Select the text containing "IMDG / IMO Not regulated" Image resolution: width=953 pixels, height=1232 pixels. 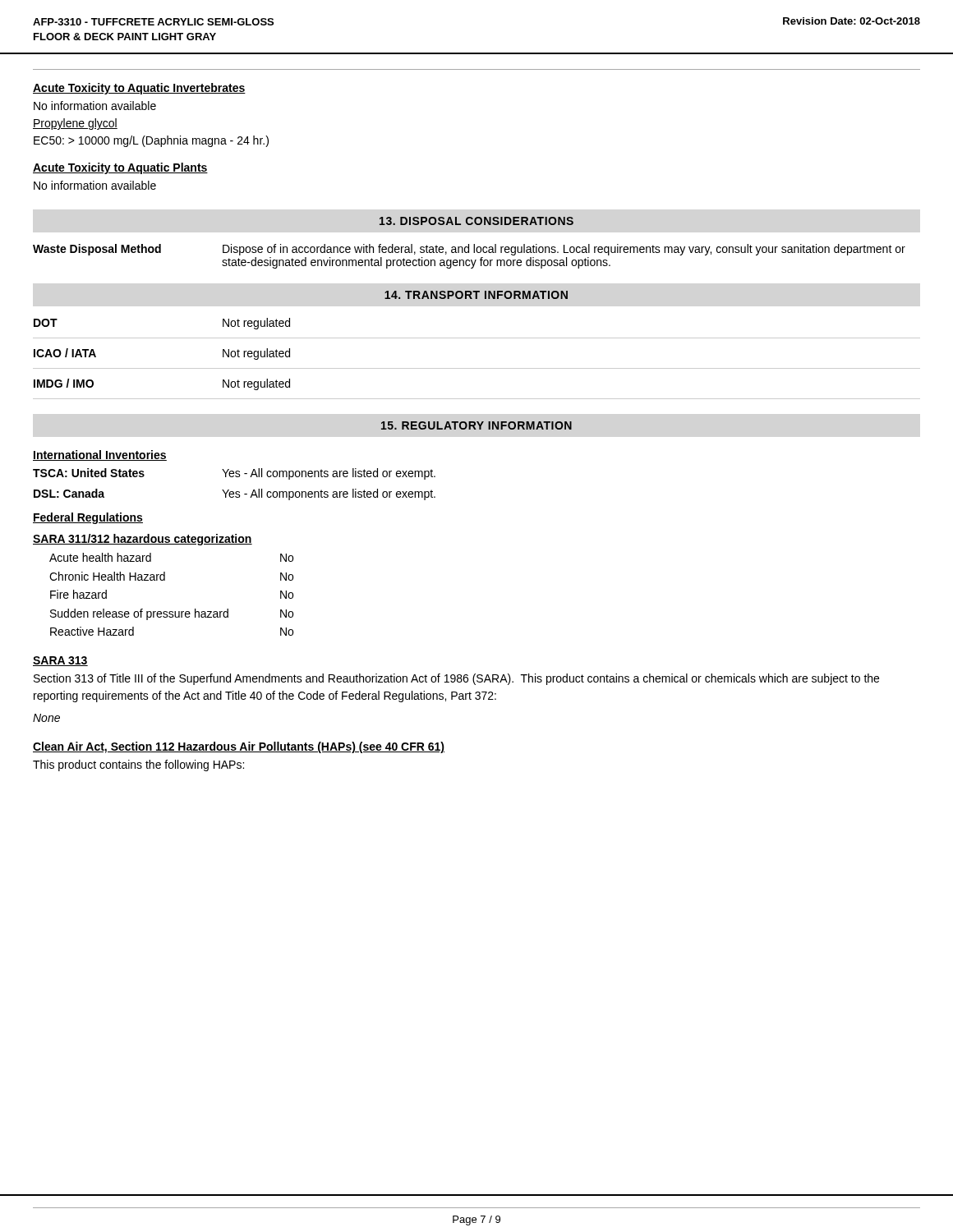tap(67, 384)
